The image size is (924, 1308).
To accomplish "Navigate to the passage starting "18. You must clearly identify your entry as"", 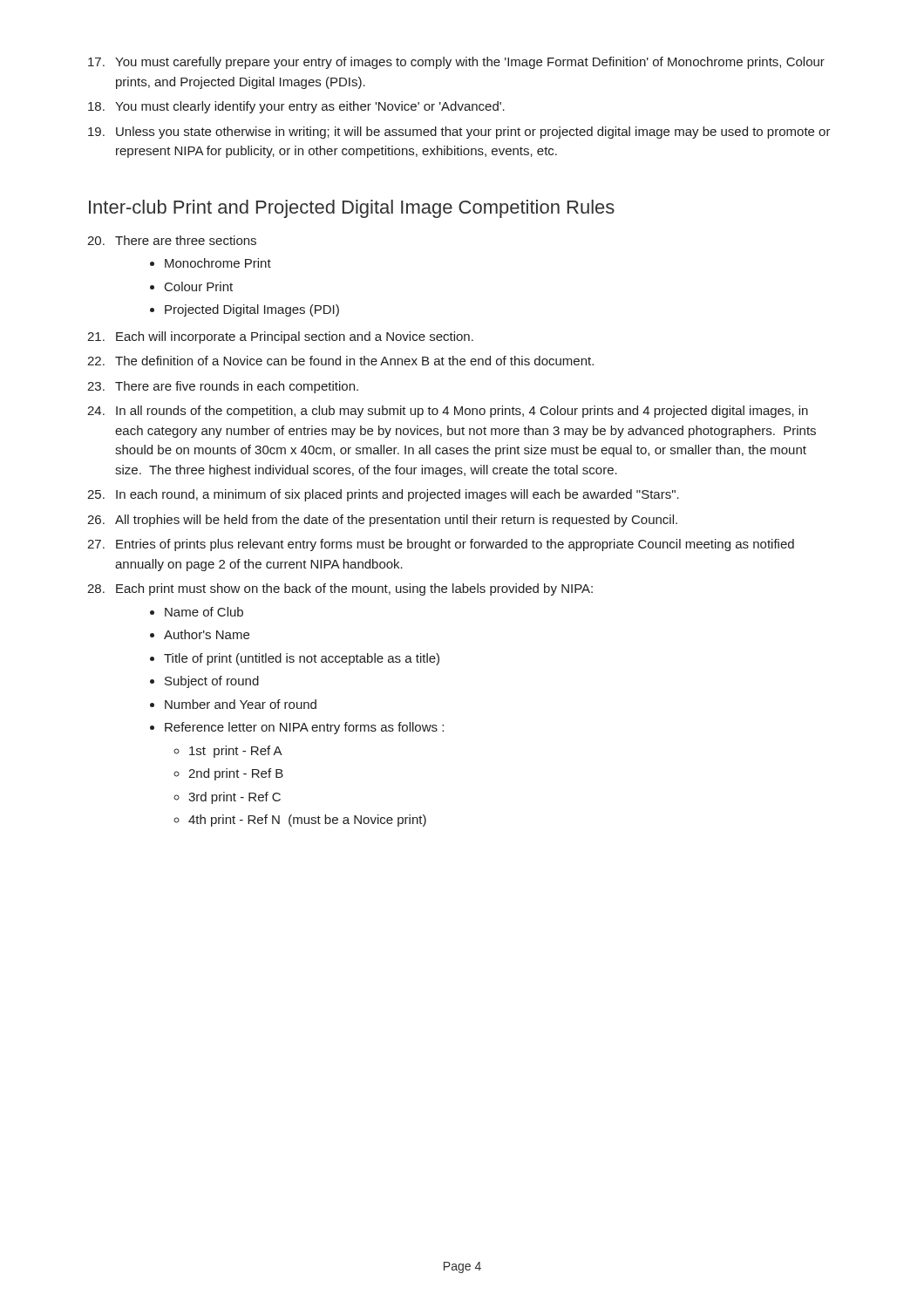I will (x=462, y=107).
